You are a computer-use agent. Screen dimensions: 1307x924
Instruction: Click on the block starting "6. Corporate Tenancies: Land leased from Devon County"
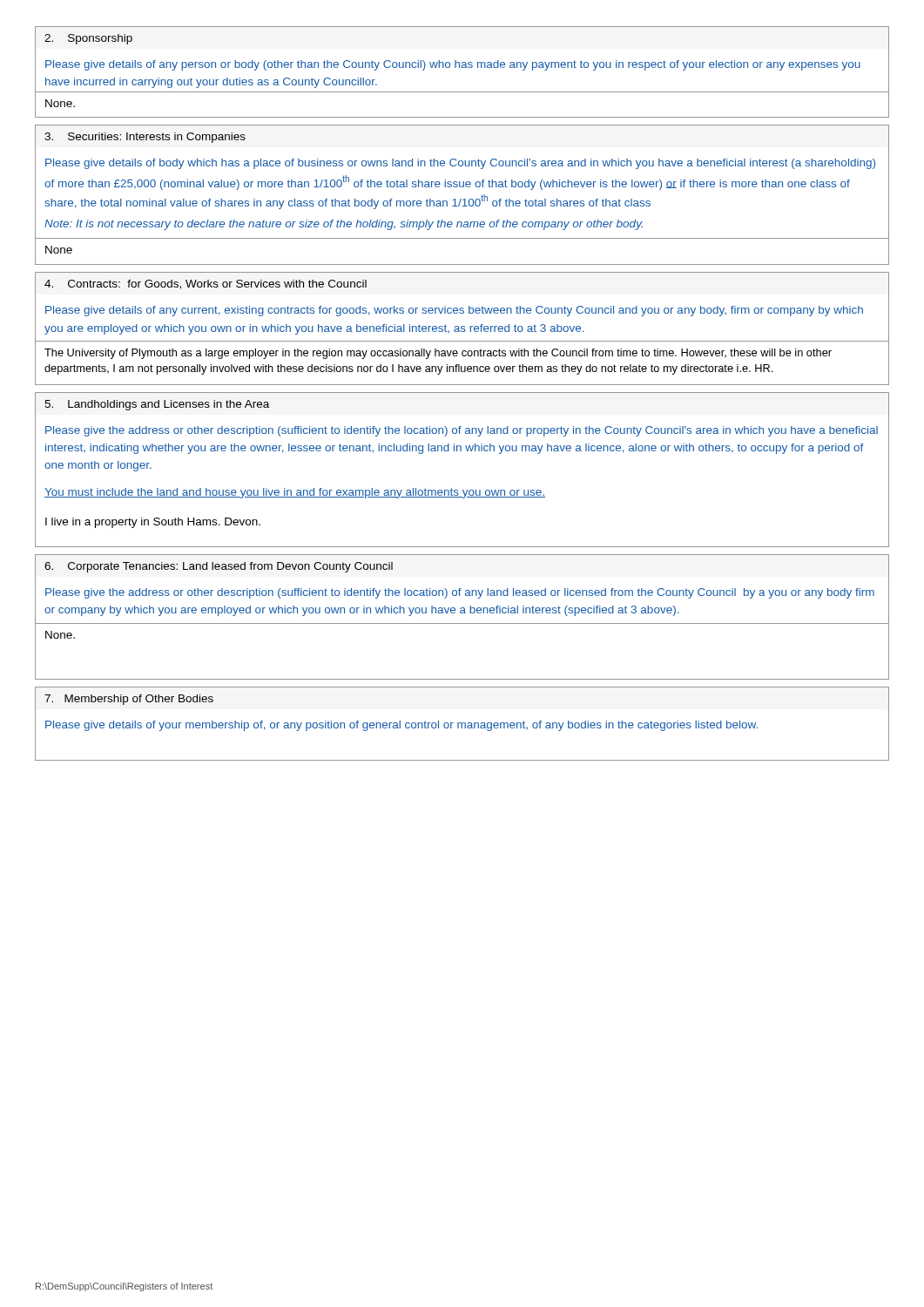click(x=219, y=566)
